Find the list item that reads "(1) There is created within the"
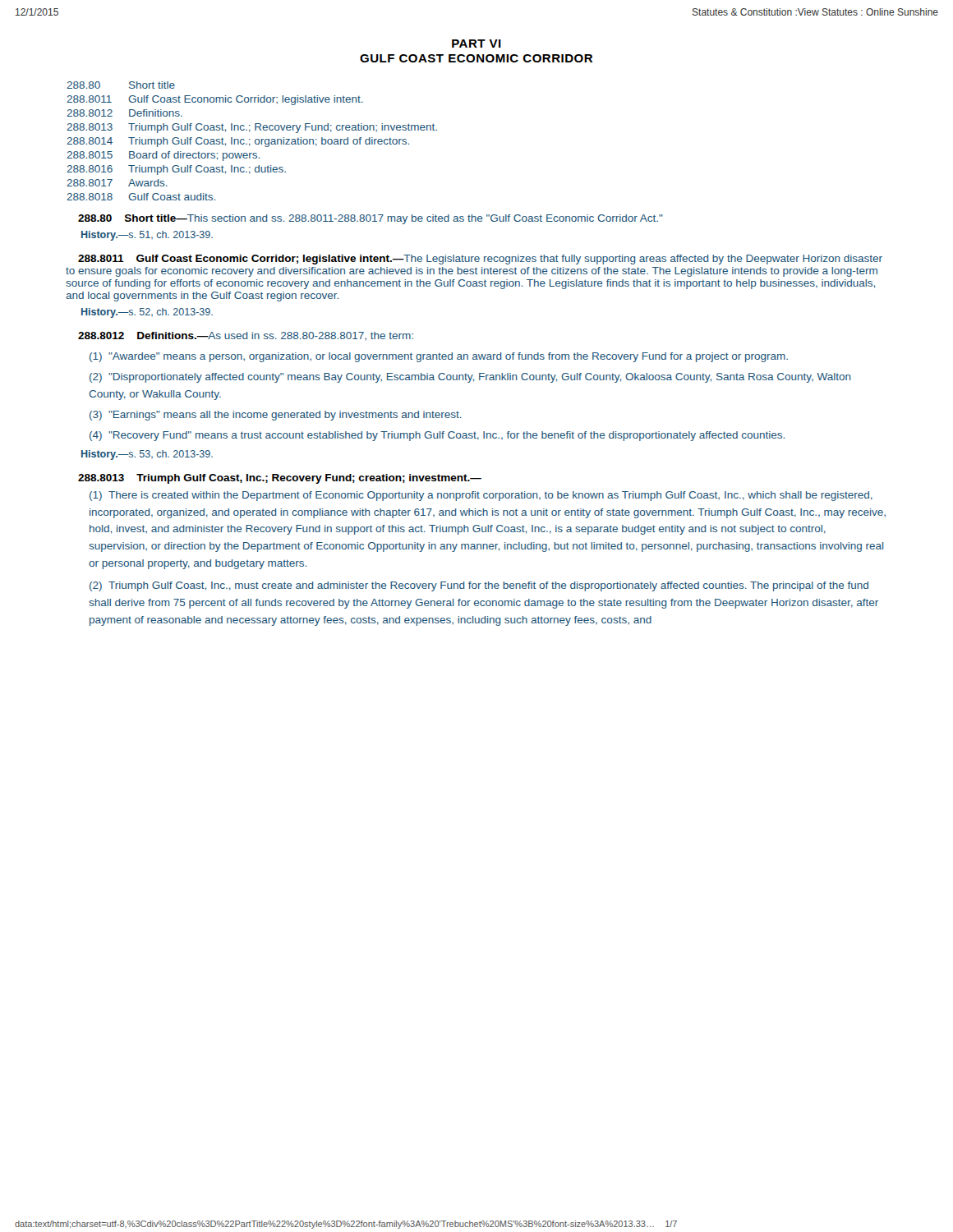The height and width of the screenshot is (1232, 953). pyautogui.click(x=488, y=529)
